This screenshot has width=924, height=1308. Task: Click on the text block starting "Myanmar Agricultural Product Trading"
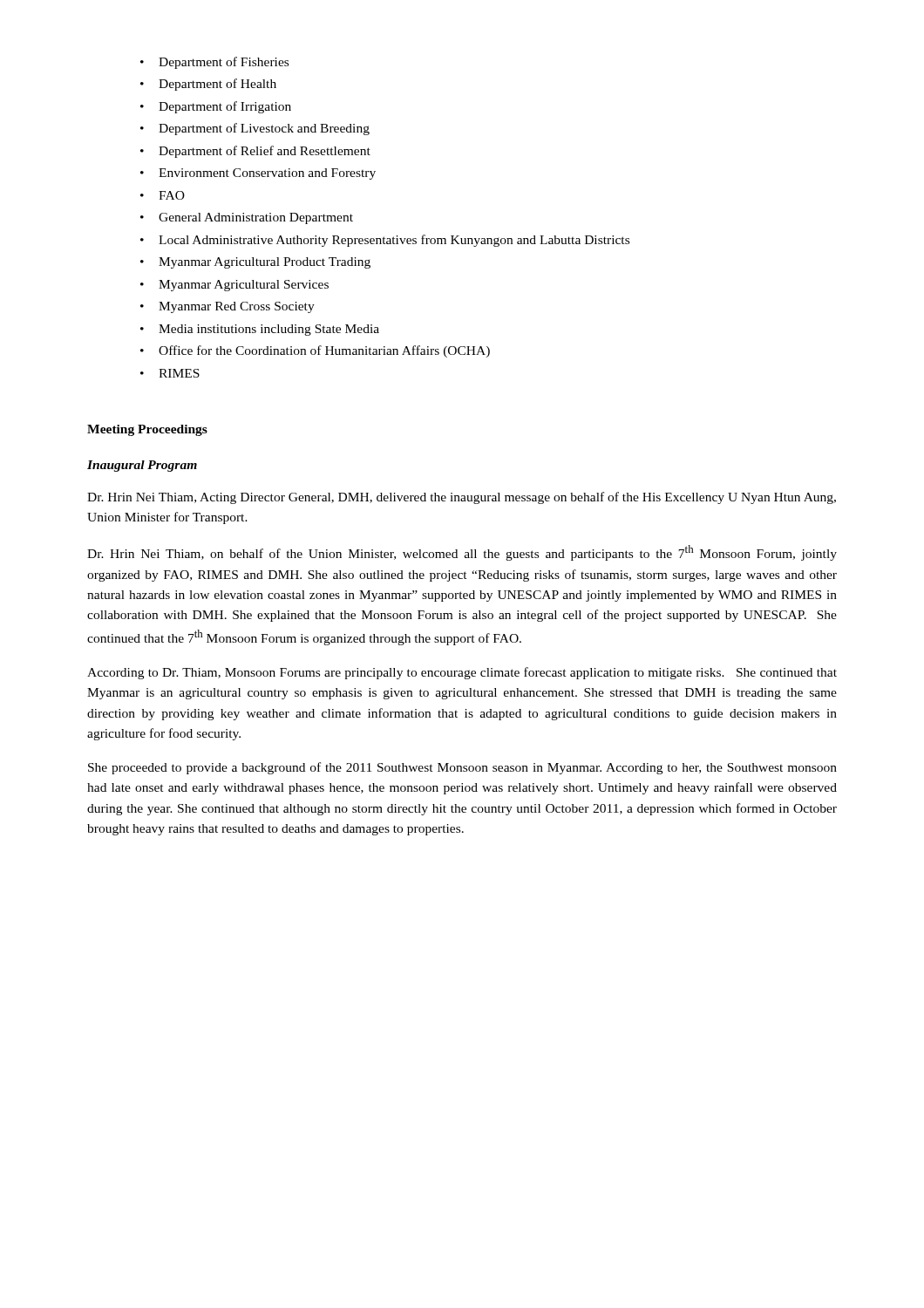255,263
